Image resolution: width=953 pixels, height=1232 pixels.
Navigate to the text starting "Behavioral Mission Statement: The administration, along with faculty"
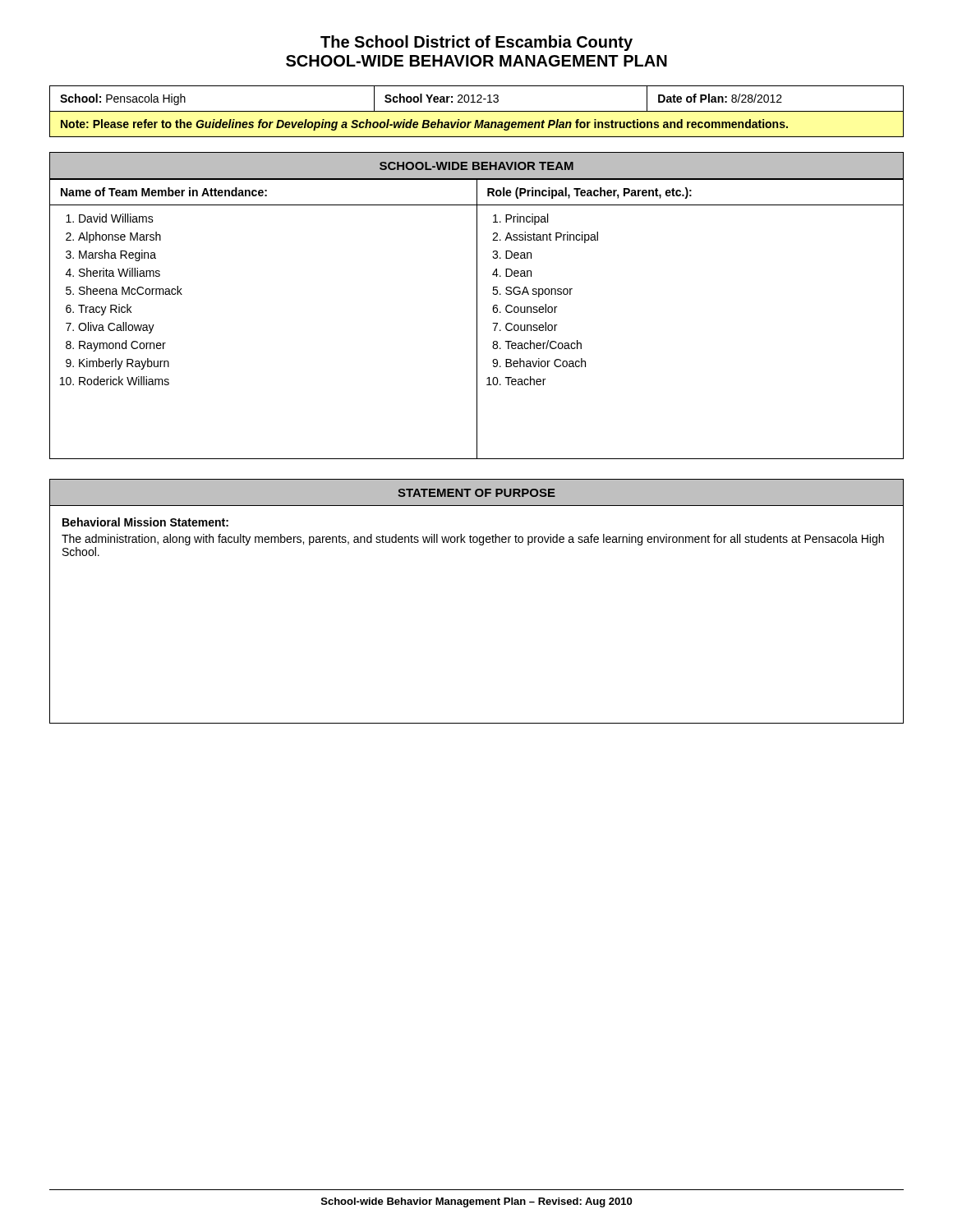click(476, 537)
